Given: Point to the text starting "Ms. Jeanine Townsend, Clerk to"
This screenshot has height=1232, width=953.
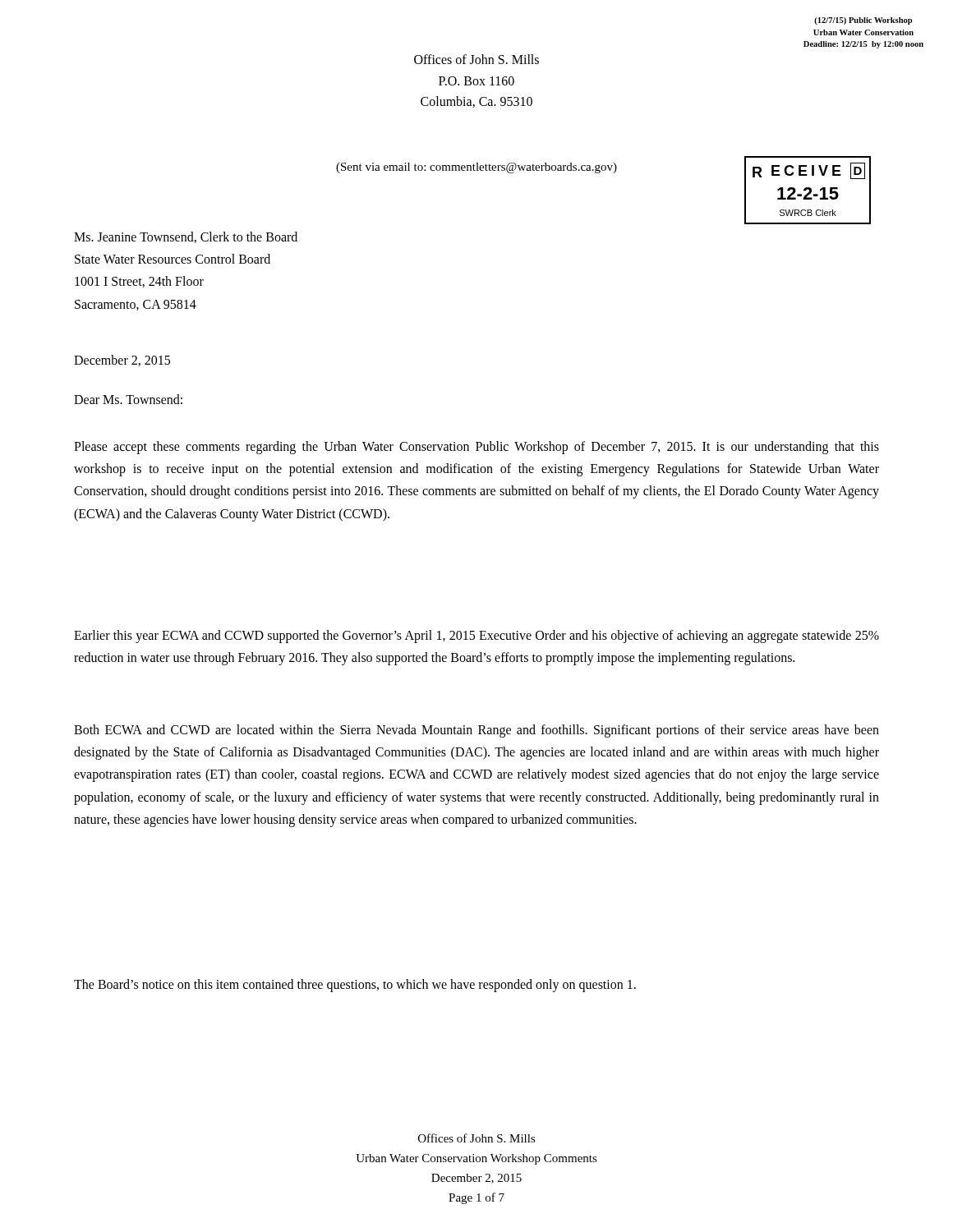Looking at the screenshot, I should click(x=186, y=270).
